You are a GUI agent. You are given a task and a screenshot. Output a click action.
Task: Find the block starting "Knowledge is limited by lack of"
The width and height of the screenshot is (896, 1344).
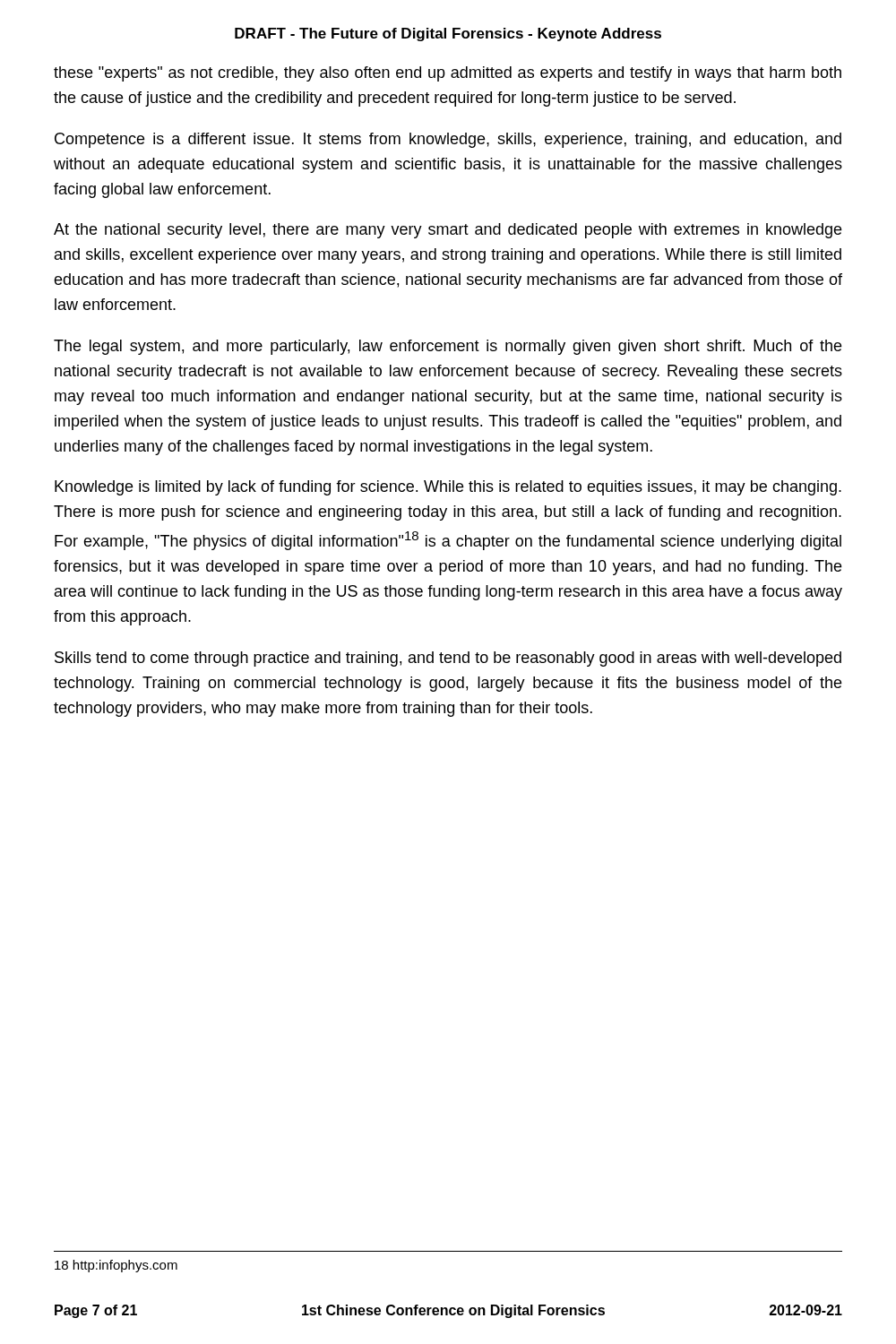[448, 552]
